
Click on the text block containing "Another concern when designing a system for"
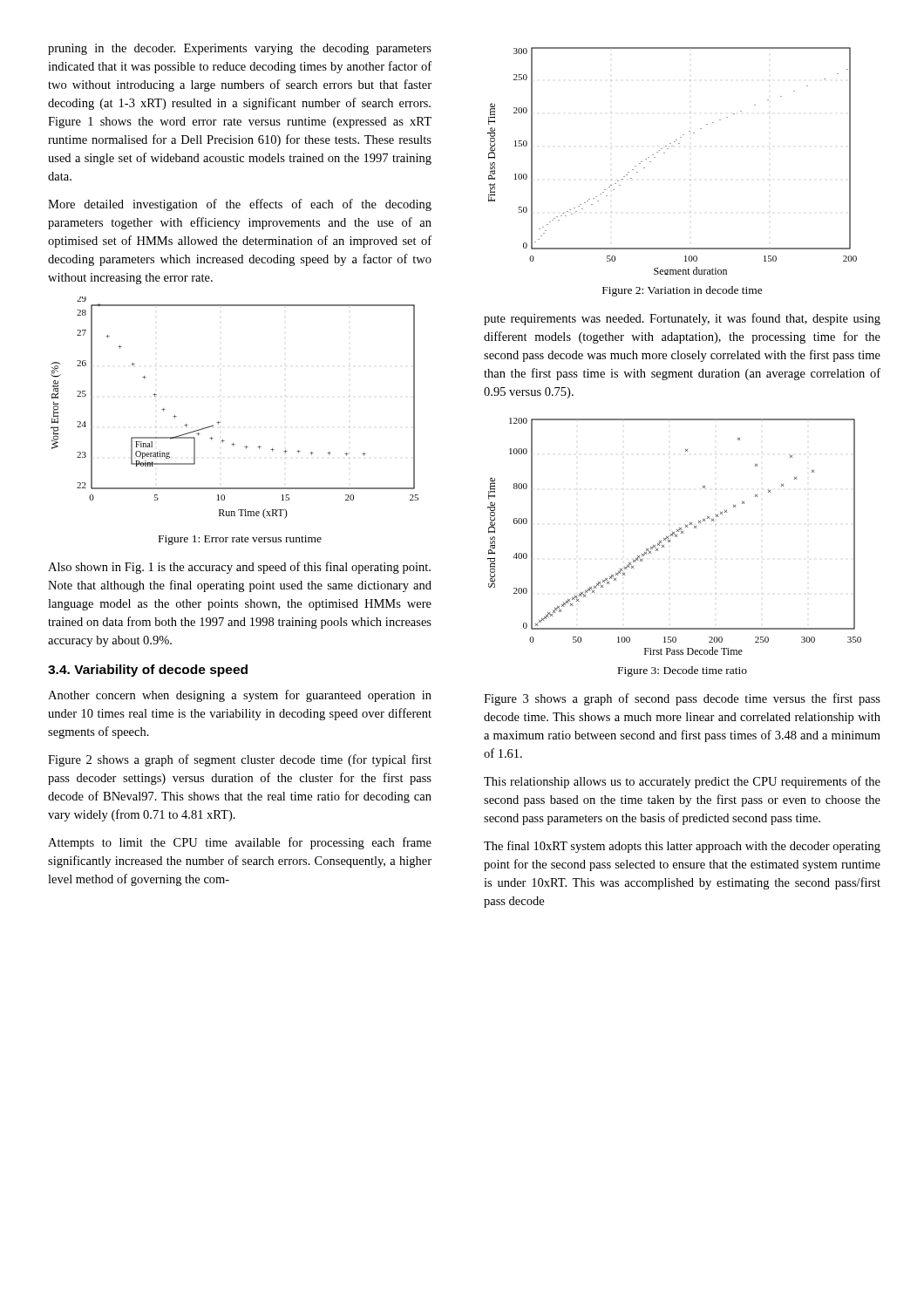[x=240, y=714]
